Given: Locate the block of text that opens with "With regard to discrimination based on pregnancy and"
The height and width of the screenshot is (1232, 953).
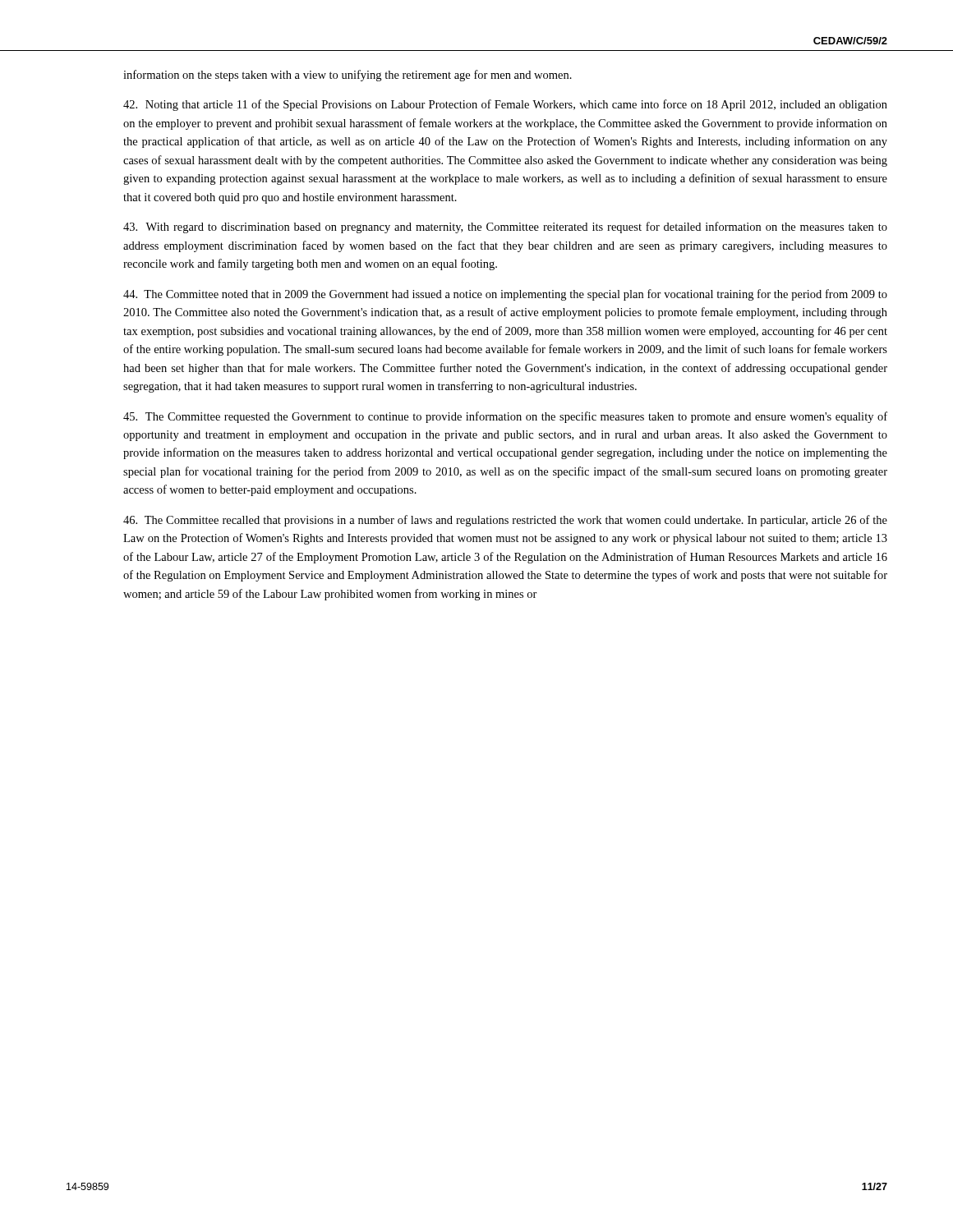Looking at the screenshot, I should (505, 245).
